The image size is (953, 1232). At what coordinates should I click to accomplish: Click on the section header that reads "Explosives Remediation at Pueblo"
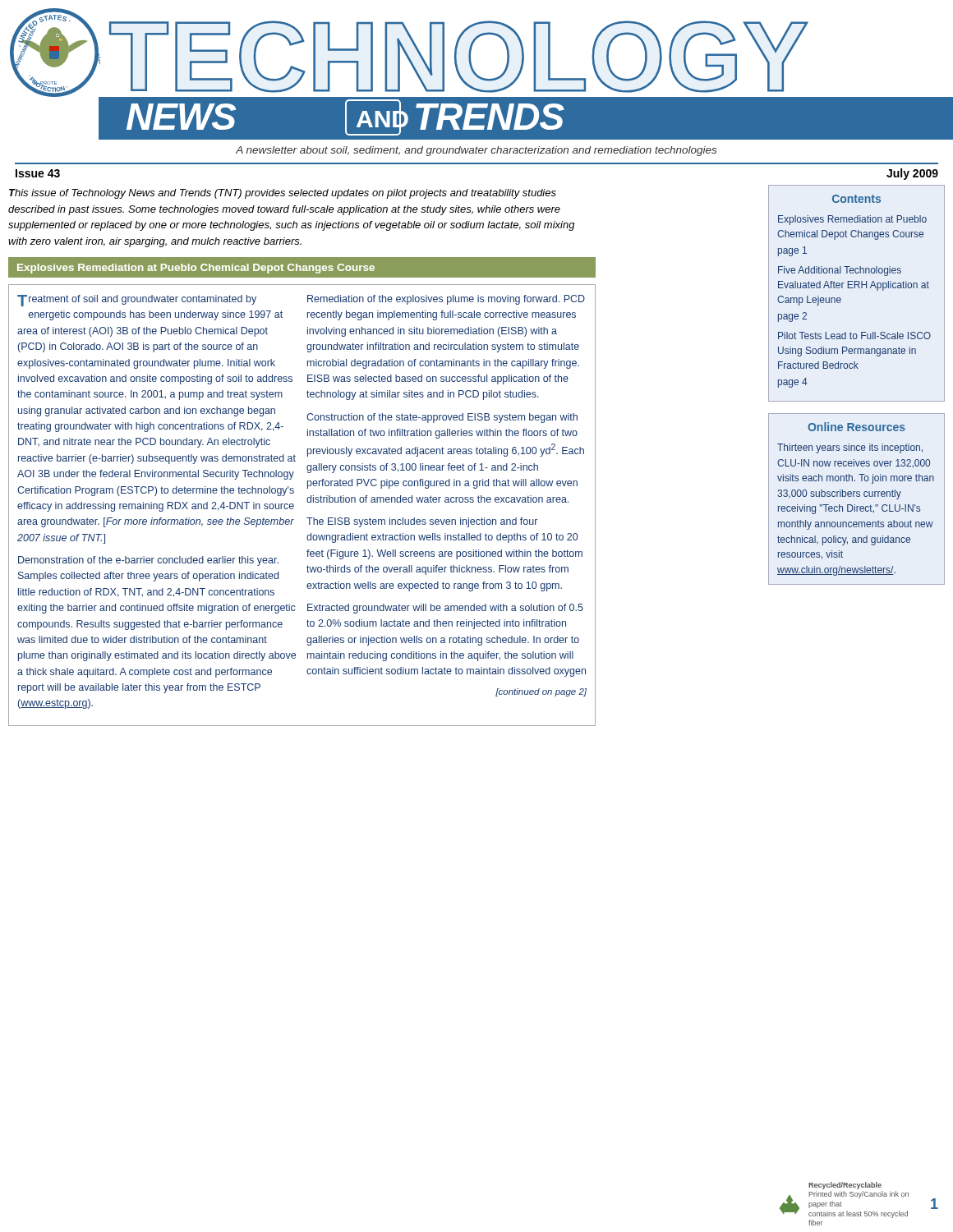(196, 267)
